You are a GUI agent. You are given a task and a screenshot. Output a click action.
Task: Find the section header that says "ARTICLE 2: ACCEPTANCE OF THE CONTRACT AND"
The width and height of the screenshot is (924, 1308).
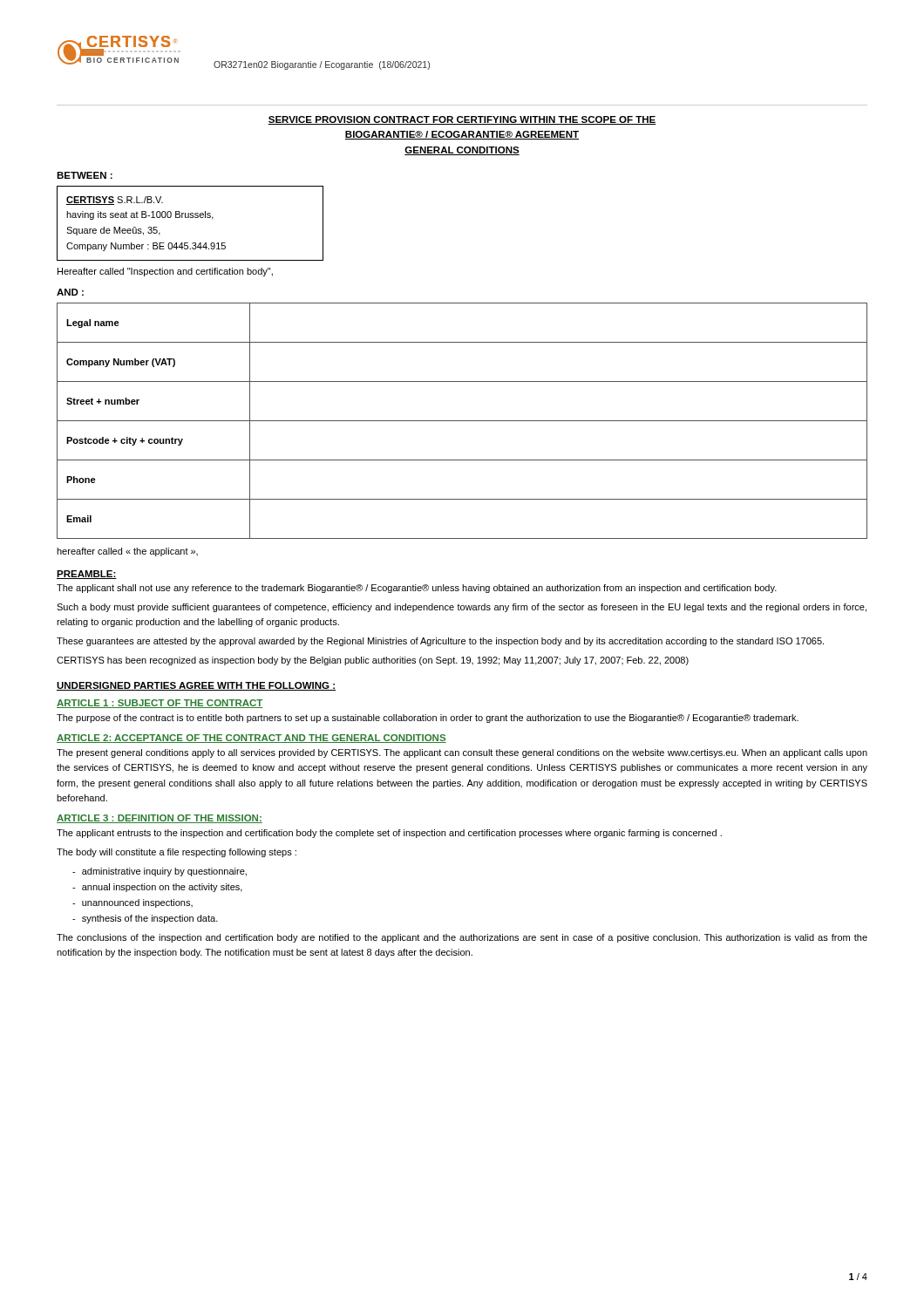(251, 738)
